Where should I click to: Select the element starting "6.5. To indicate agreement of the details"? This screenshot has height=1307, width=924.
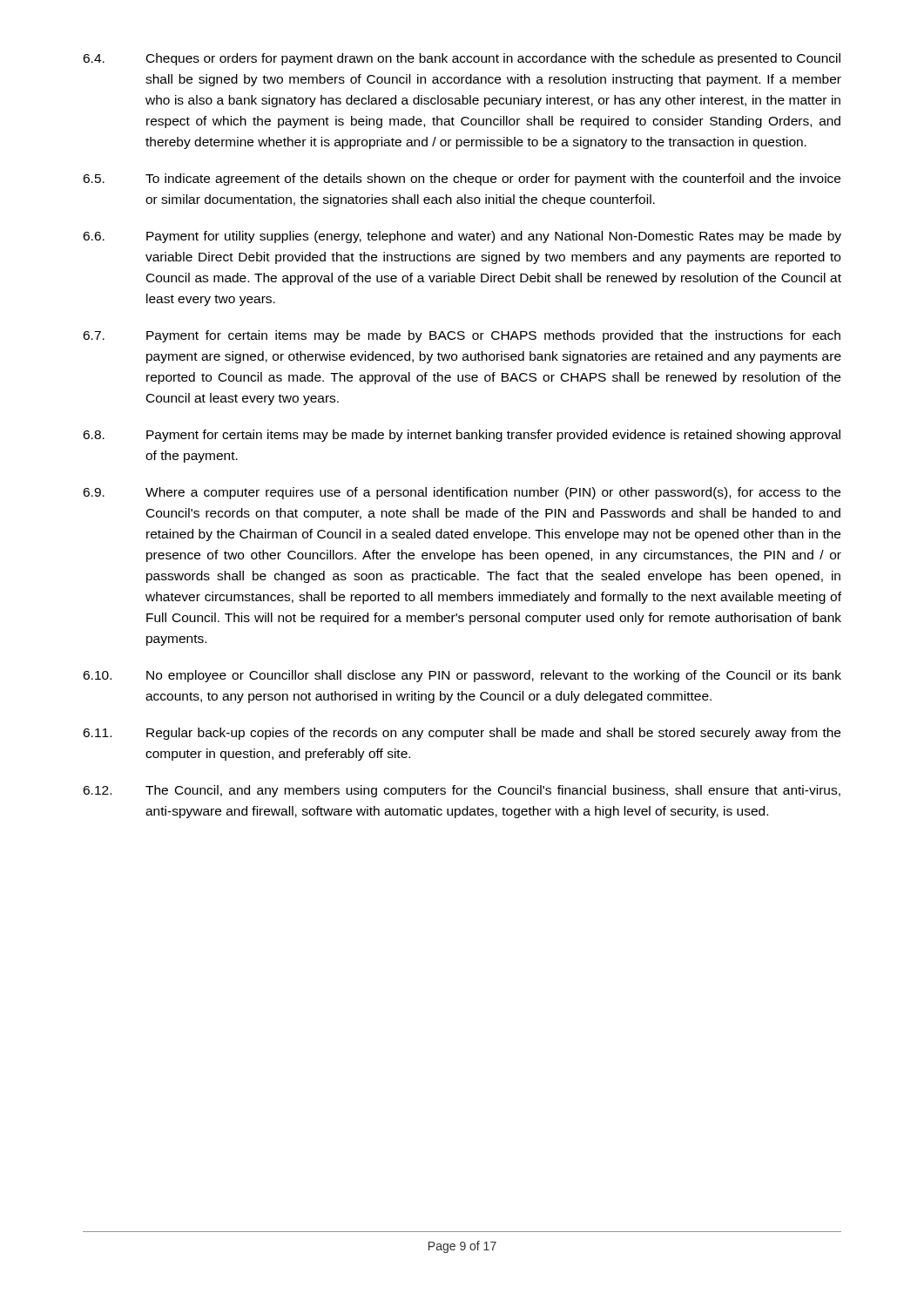[462, 189]
